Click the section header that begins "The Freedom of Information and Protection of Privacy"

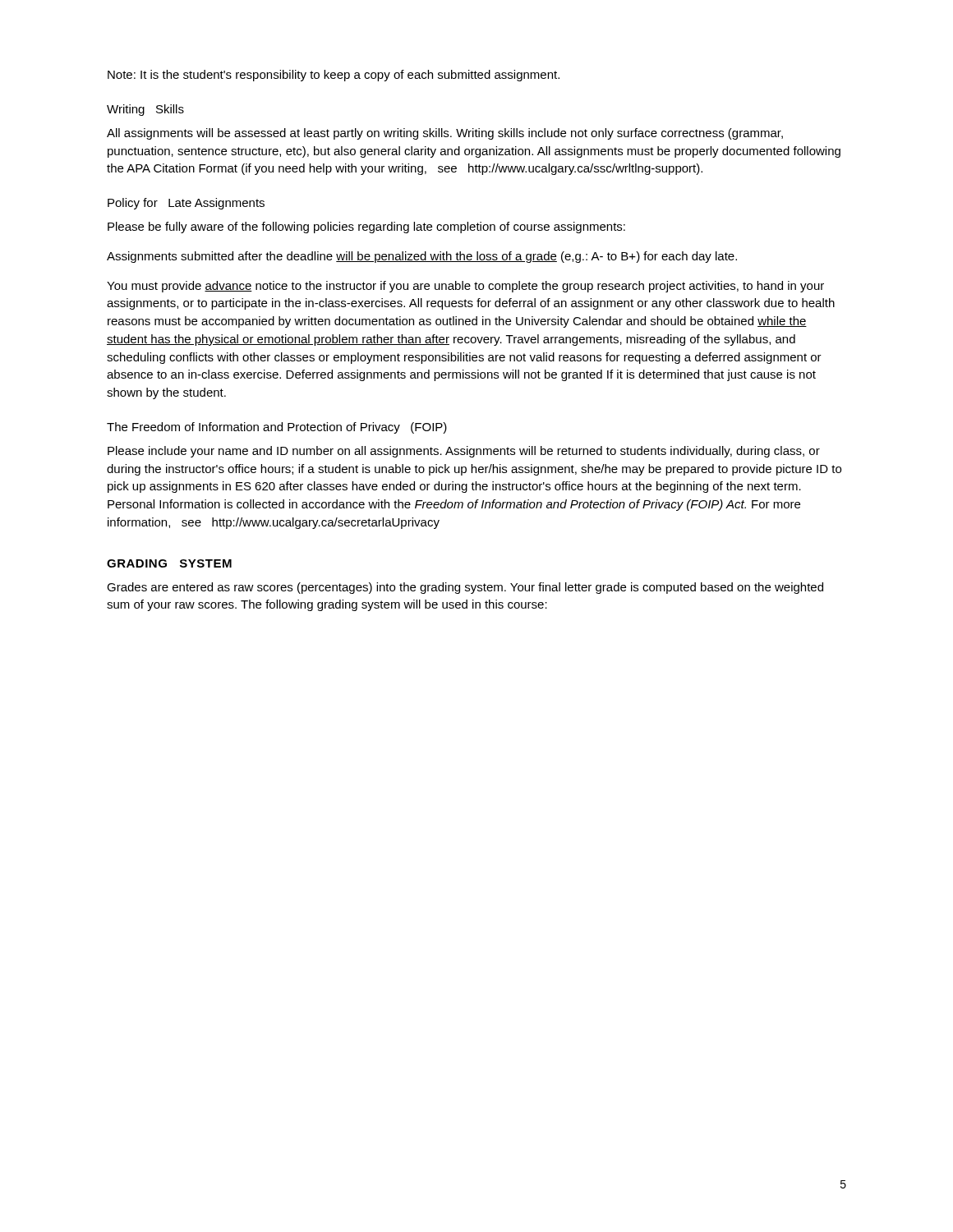[x=277, y=426]
